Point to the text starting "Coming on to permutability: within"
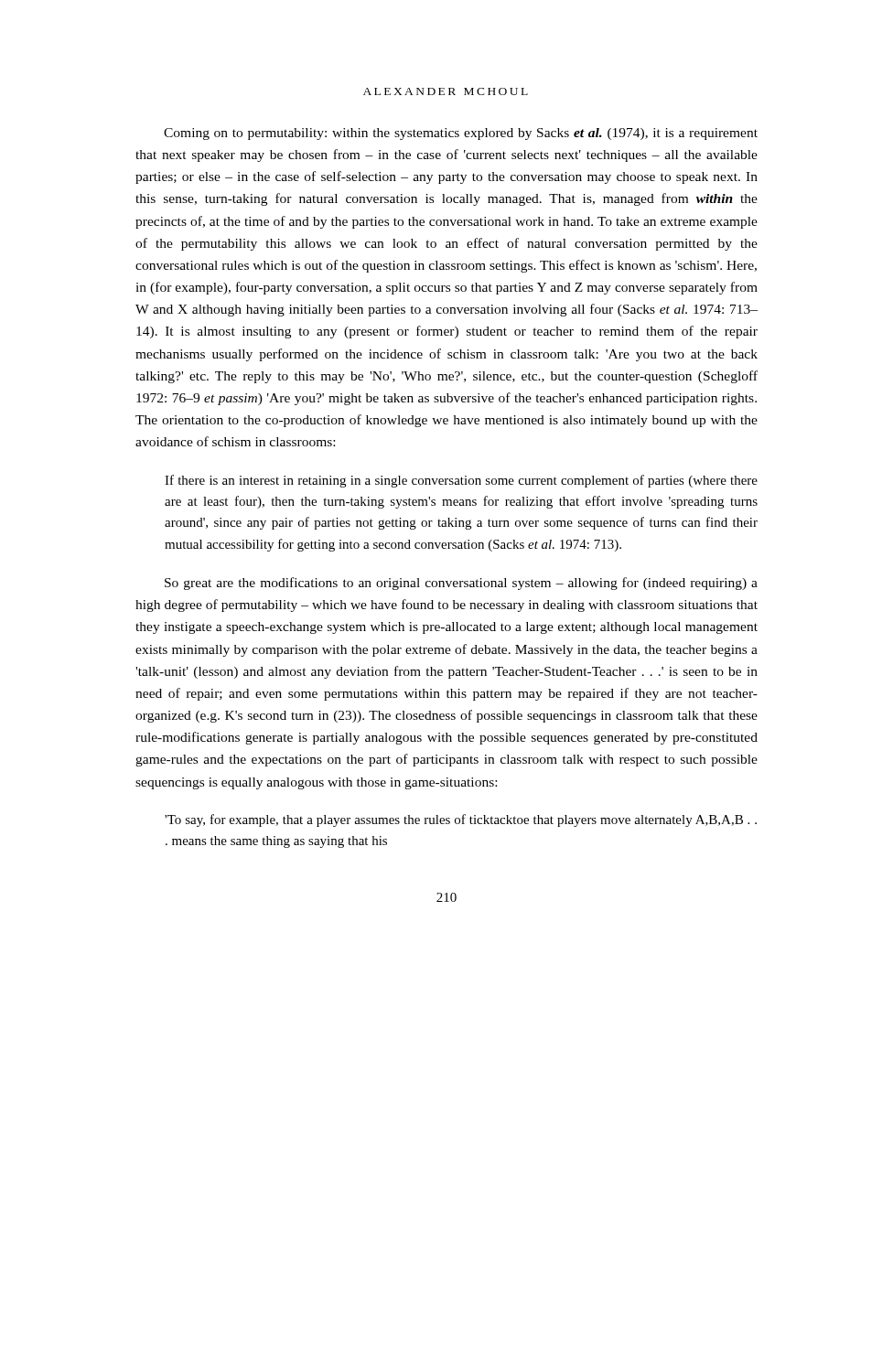This screenshot has width=893, height=1372. pos(446,287)
